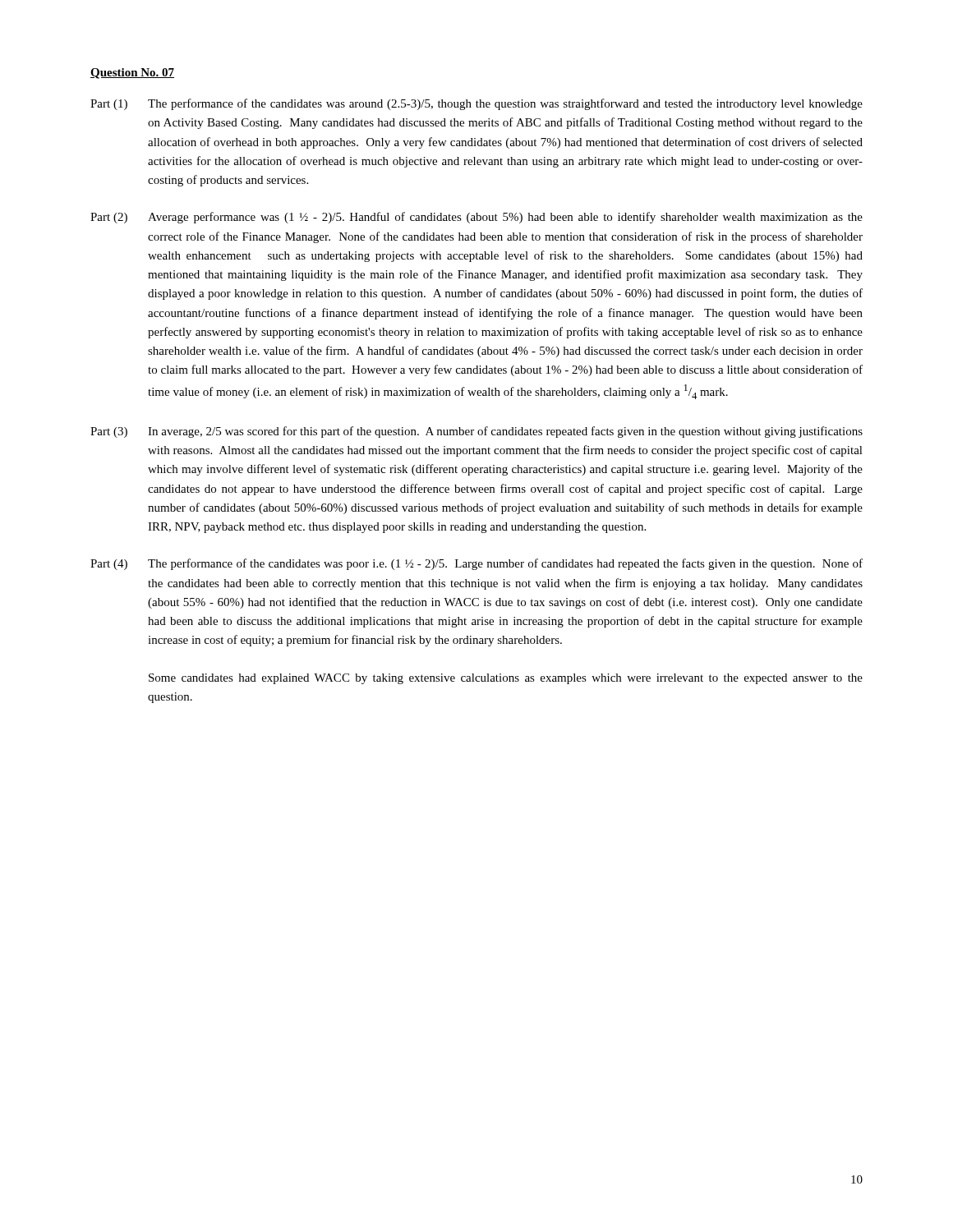Find the list item with the text "Part (2) Average performance was (1 ½"
953x1232 pixels.
point(476,306)
